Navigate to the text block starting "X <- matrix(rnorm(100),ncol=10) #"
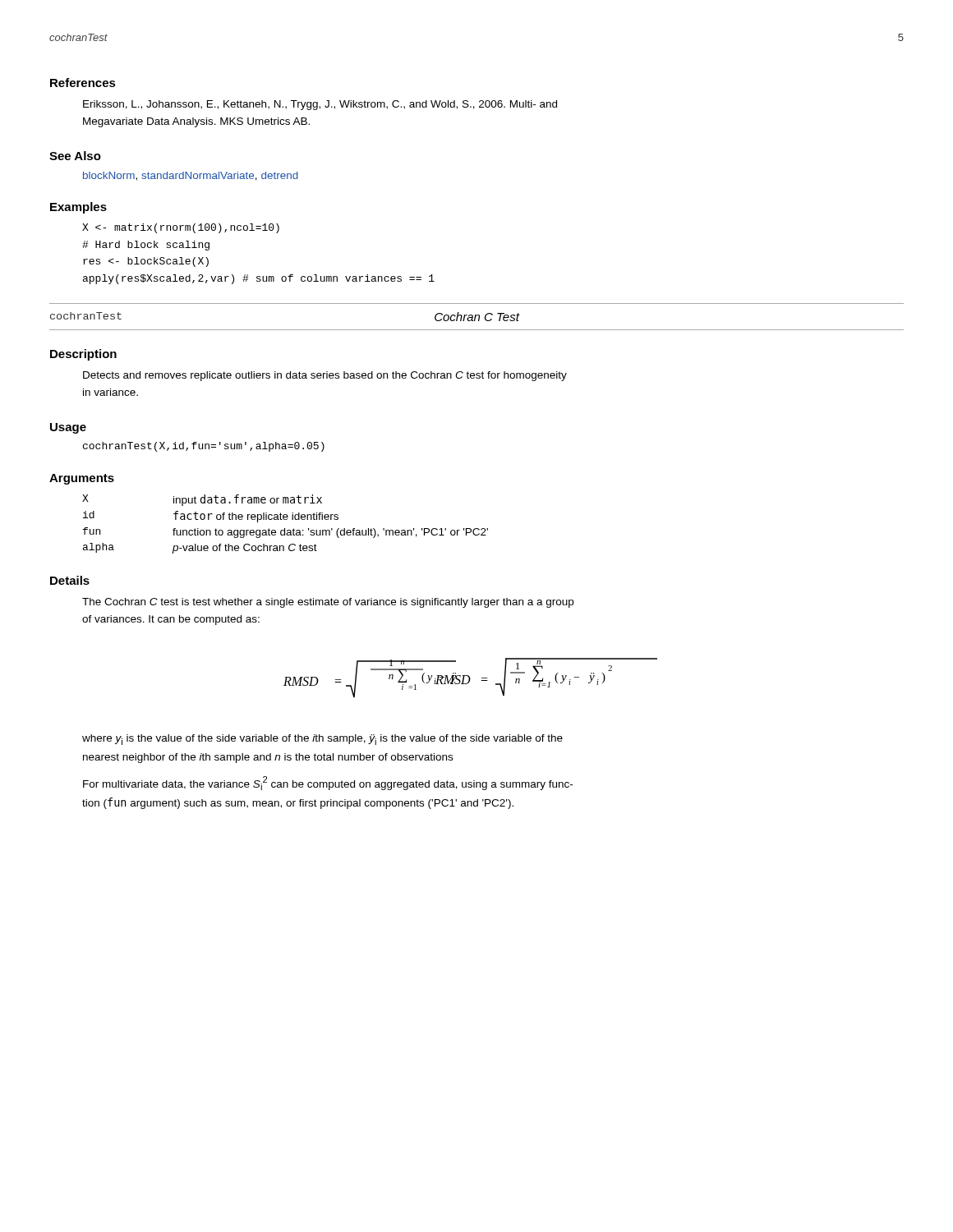Image resolution: width=953 pixels, height=1232 pixels. tap(181, 228)
